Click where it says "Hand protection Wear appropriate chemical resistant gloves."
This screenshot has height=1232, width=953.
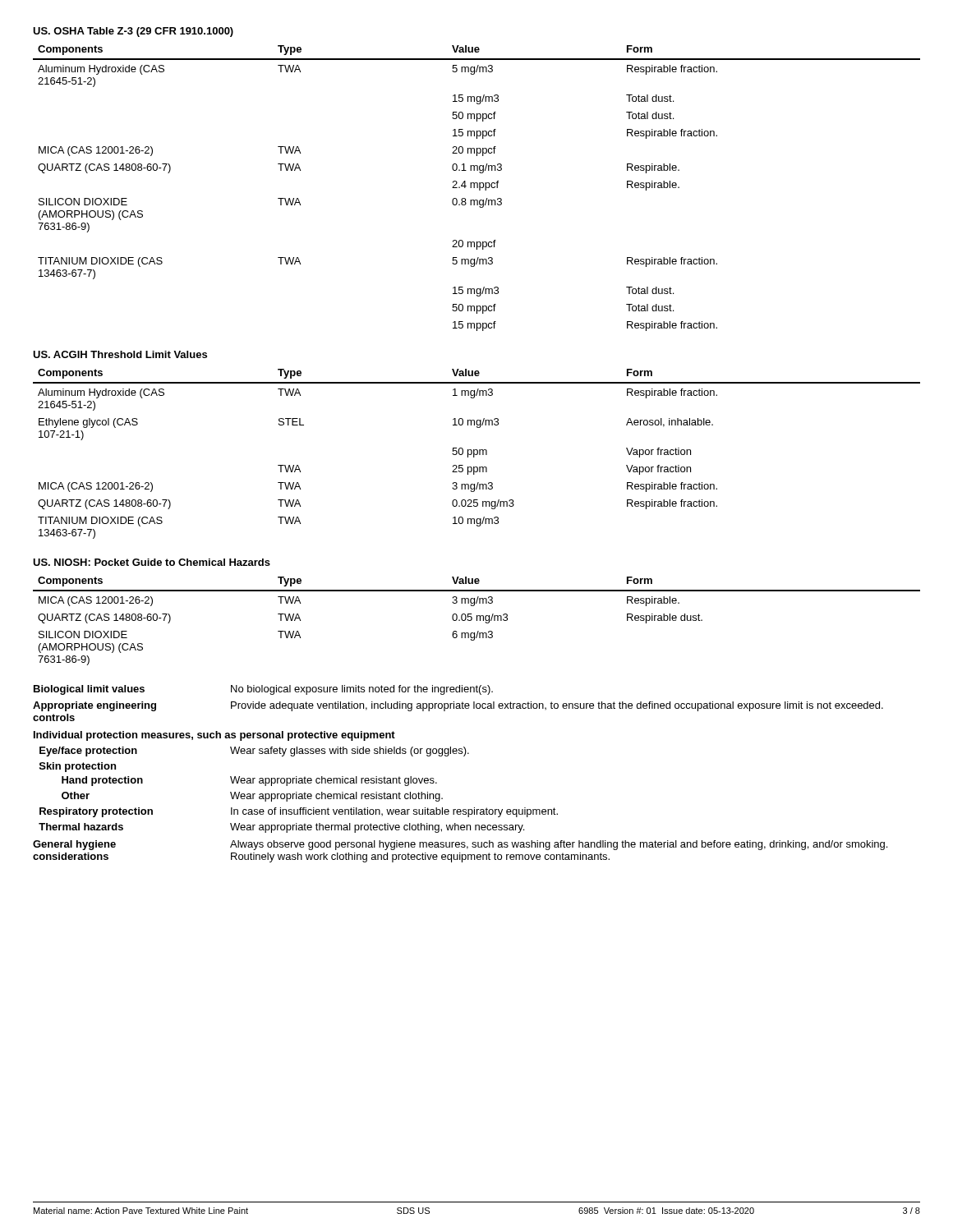click(x=249, y=781)
